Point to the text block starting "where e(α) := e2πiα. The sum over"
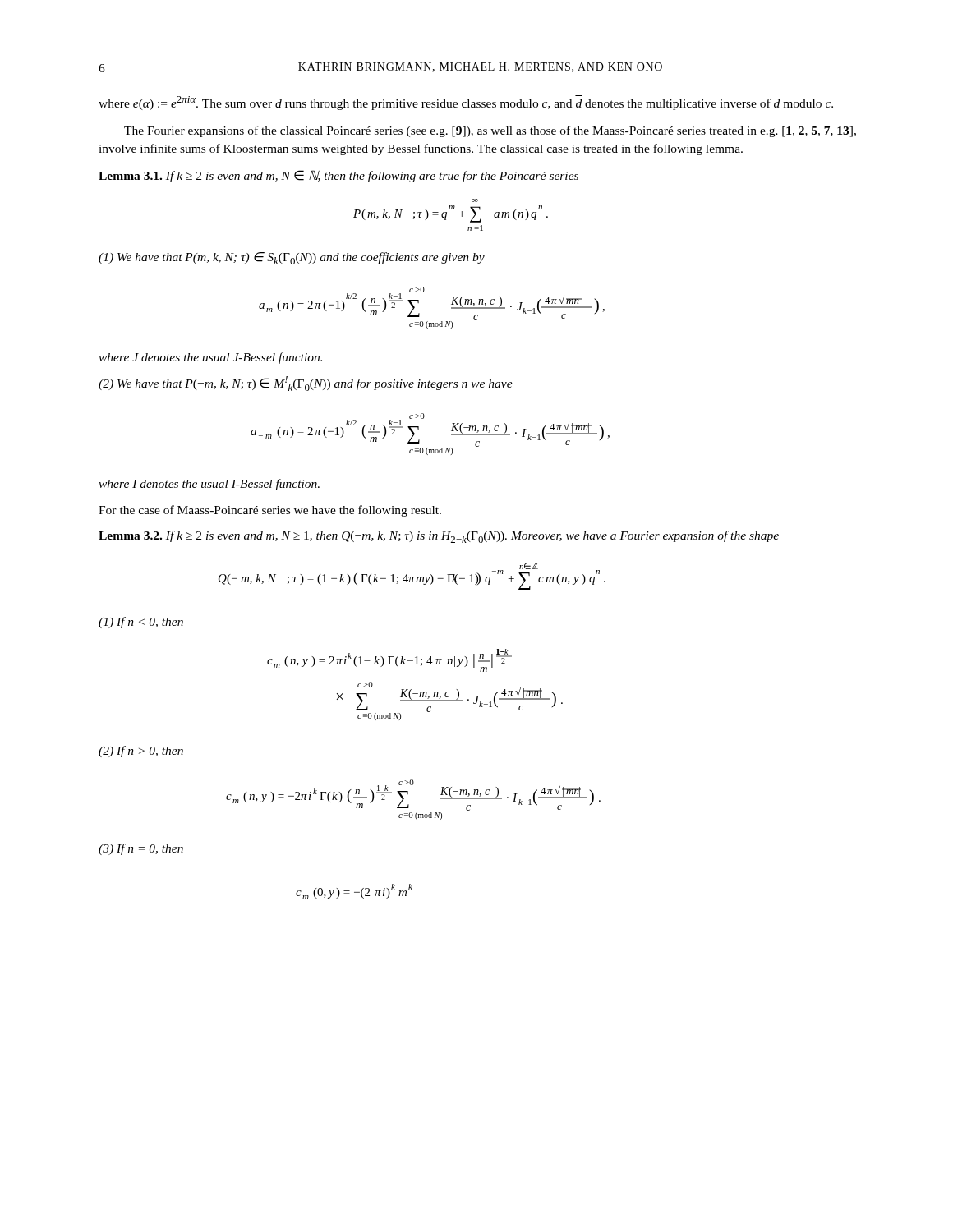Viewport: 953px width, 1232px height. click(x=466, y=102)
